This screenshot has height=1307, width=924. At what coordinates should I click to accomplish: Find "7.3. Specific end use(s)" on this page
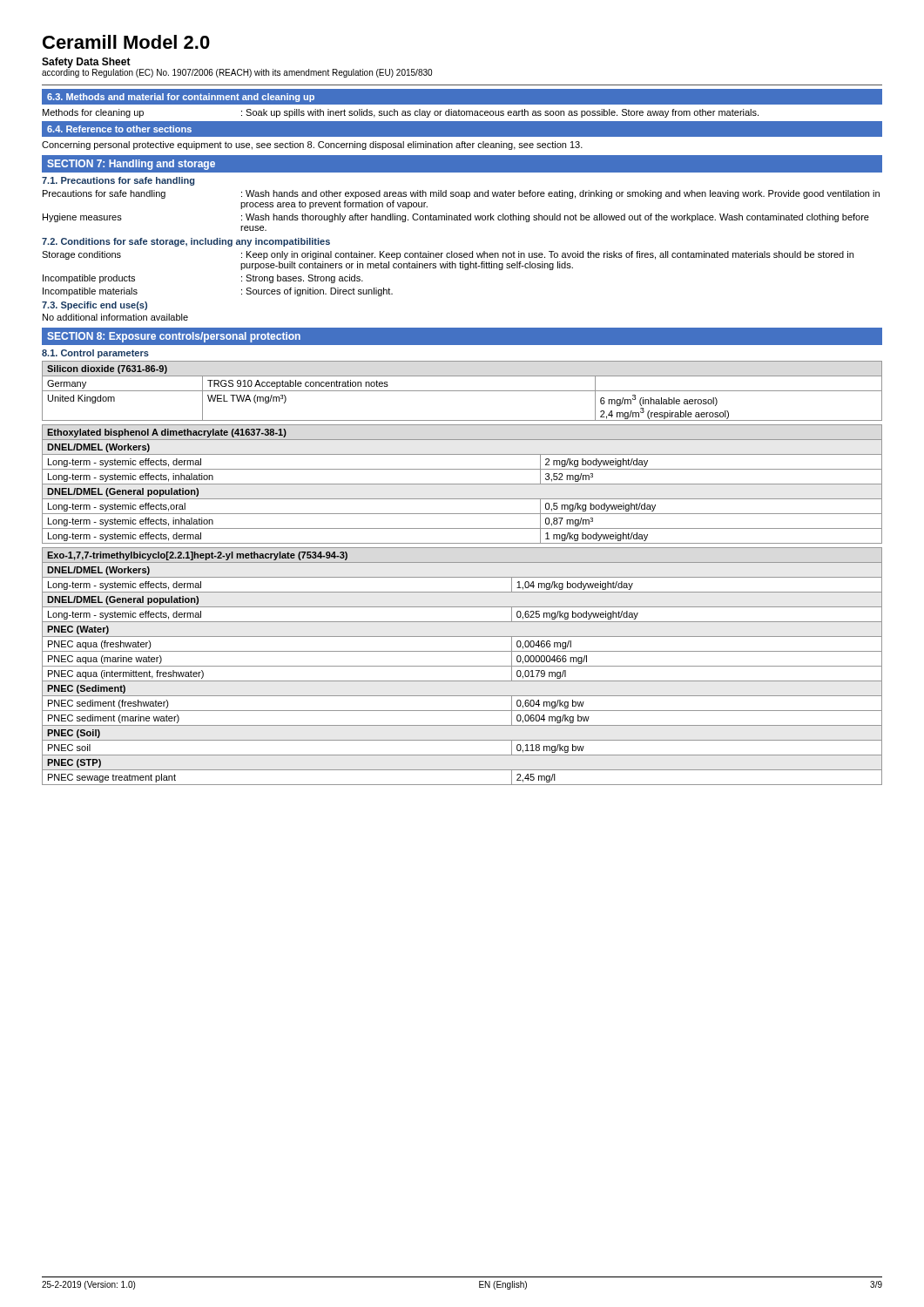click(94, 306)
